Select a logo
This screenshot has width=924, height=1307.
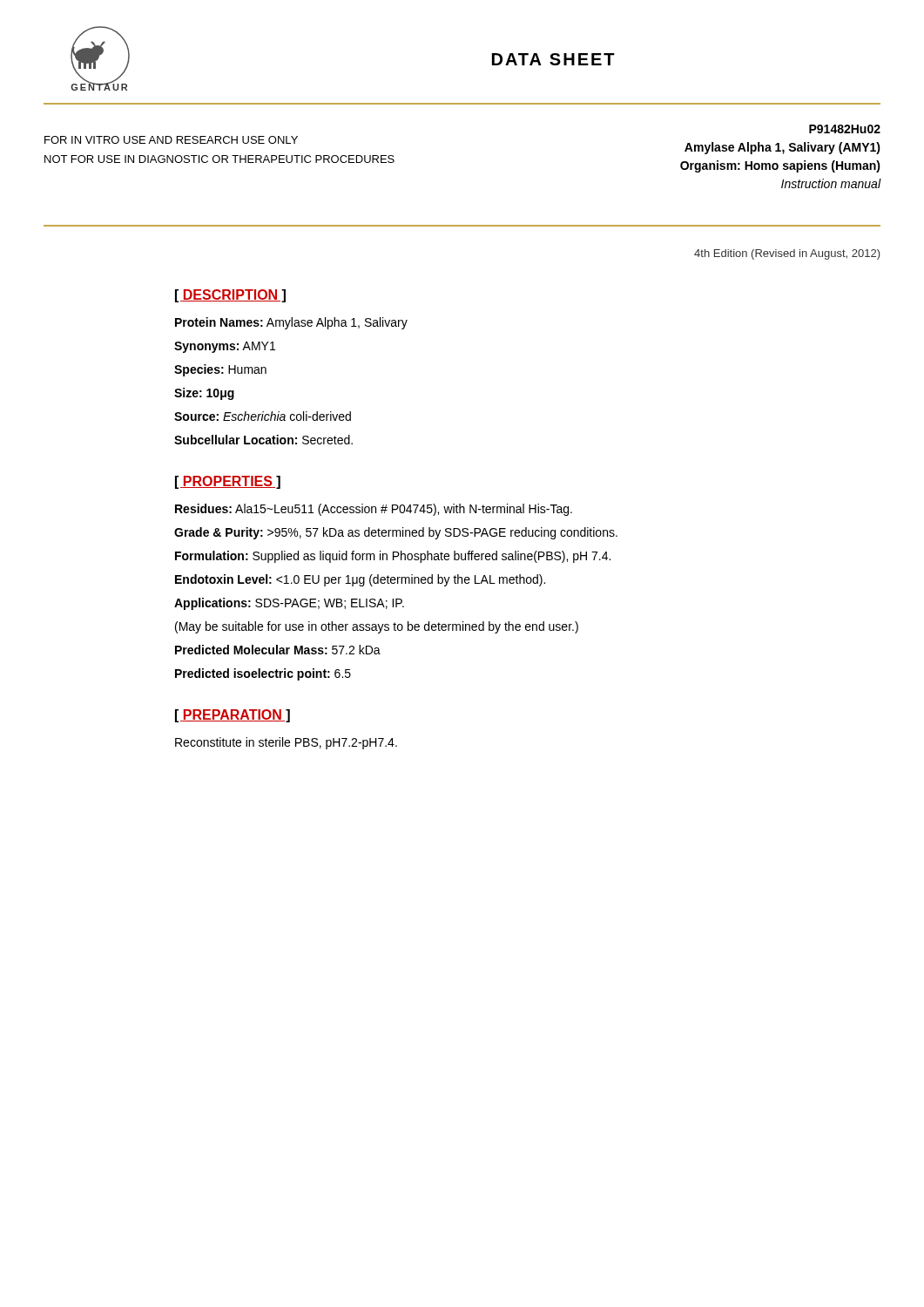coord(100,59)
